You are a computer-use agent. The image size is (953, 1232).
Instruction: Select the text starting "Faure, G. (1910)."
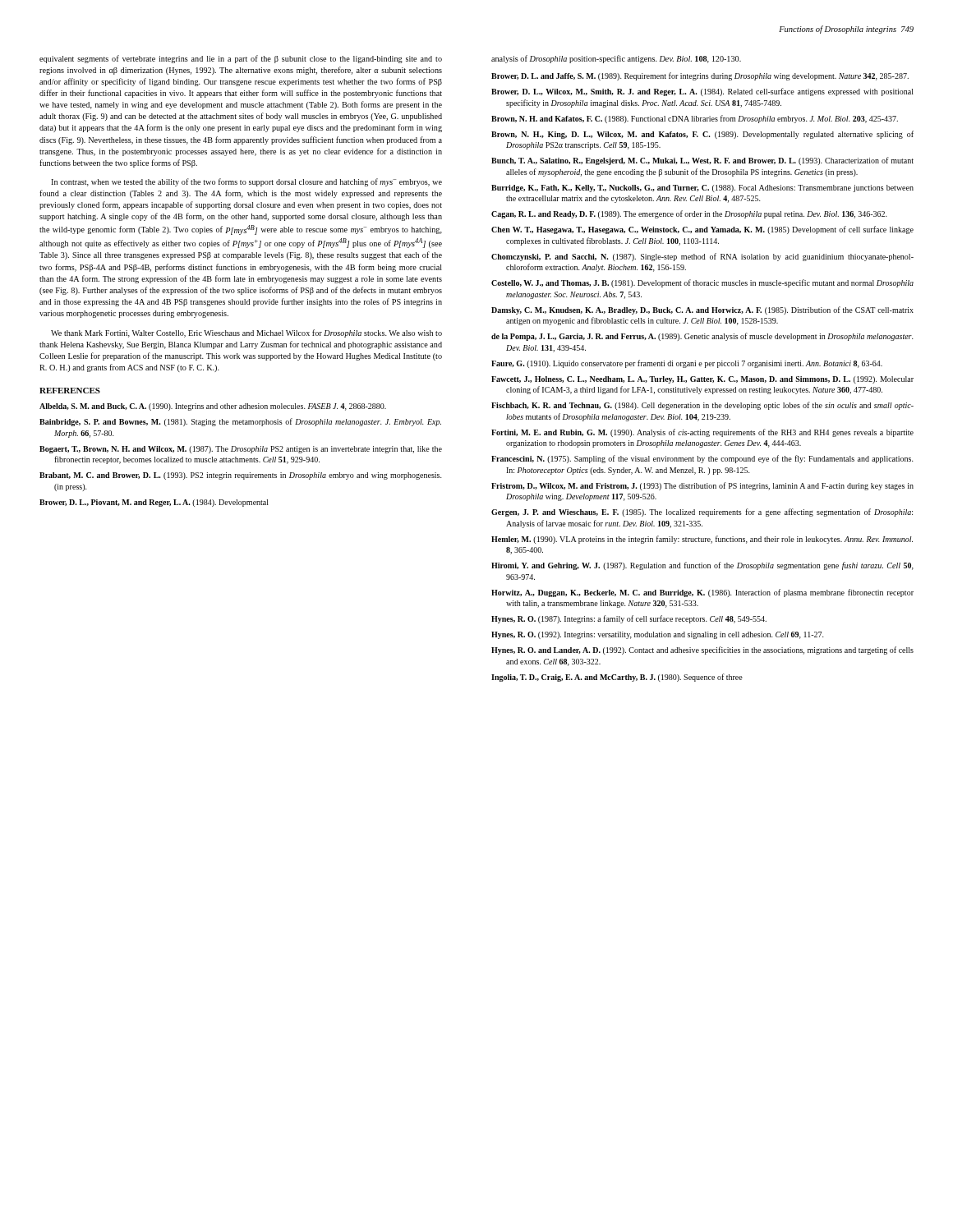click(x=687, y=363)
